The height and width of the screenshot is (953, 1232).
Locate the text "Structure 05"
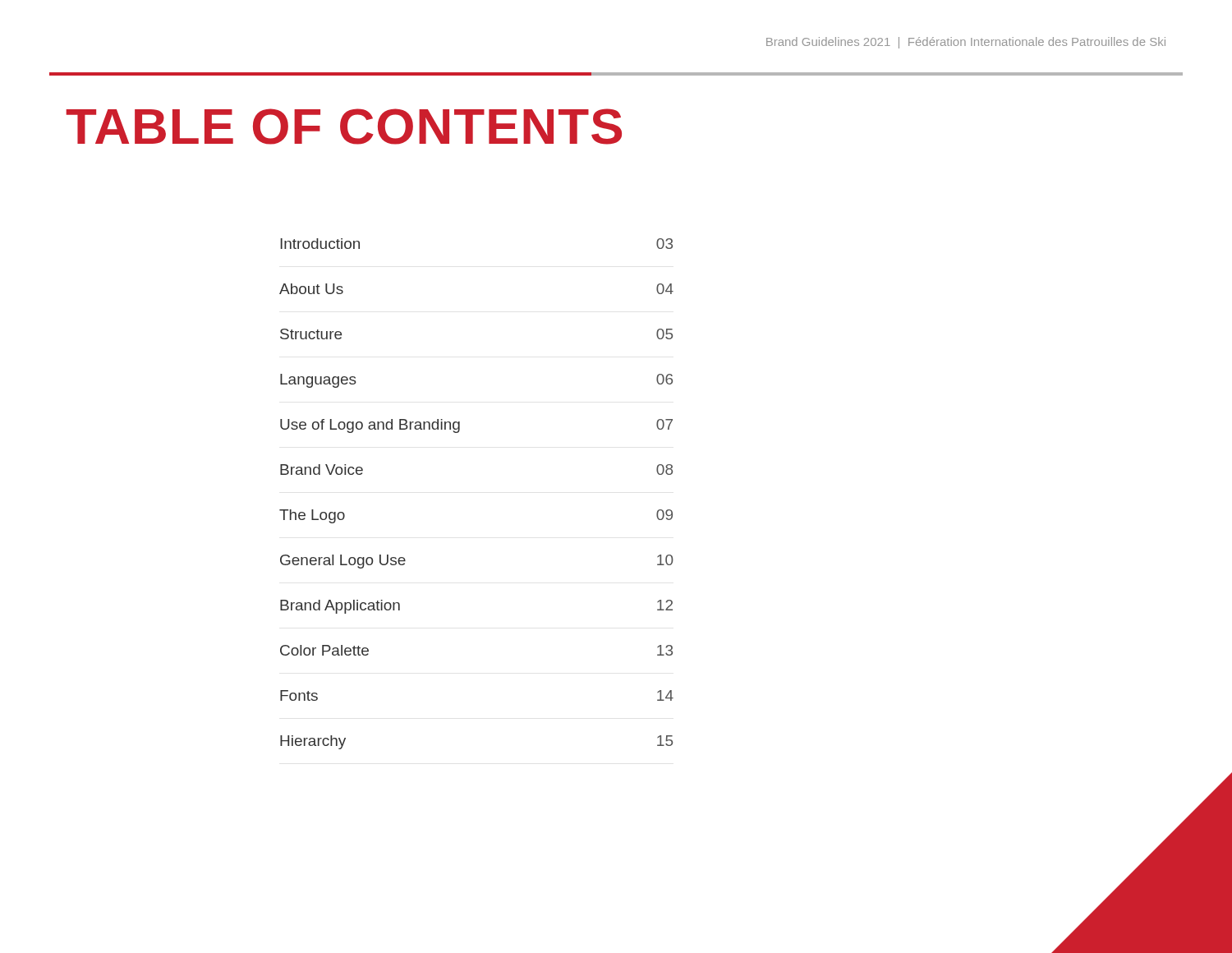pyautogui.click(x=317, y=334)
